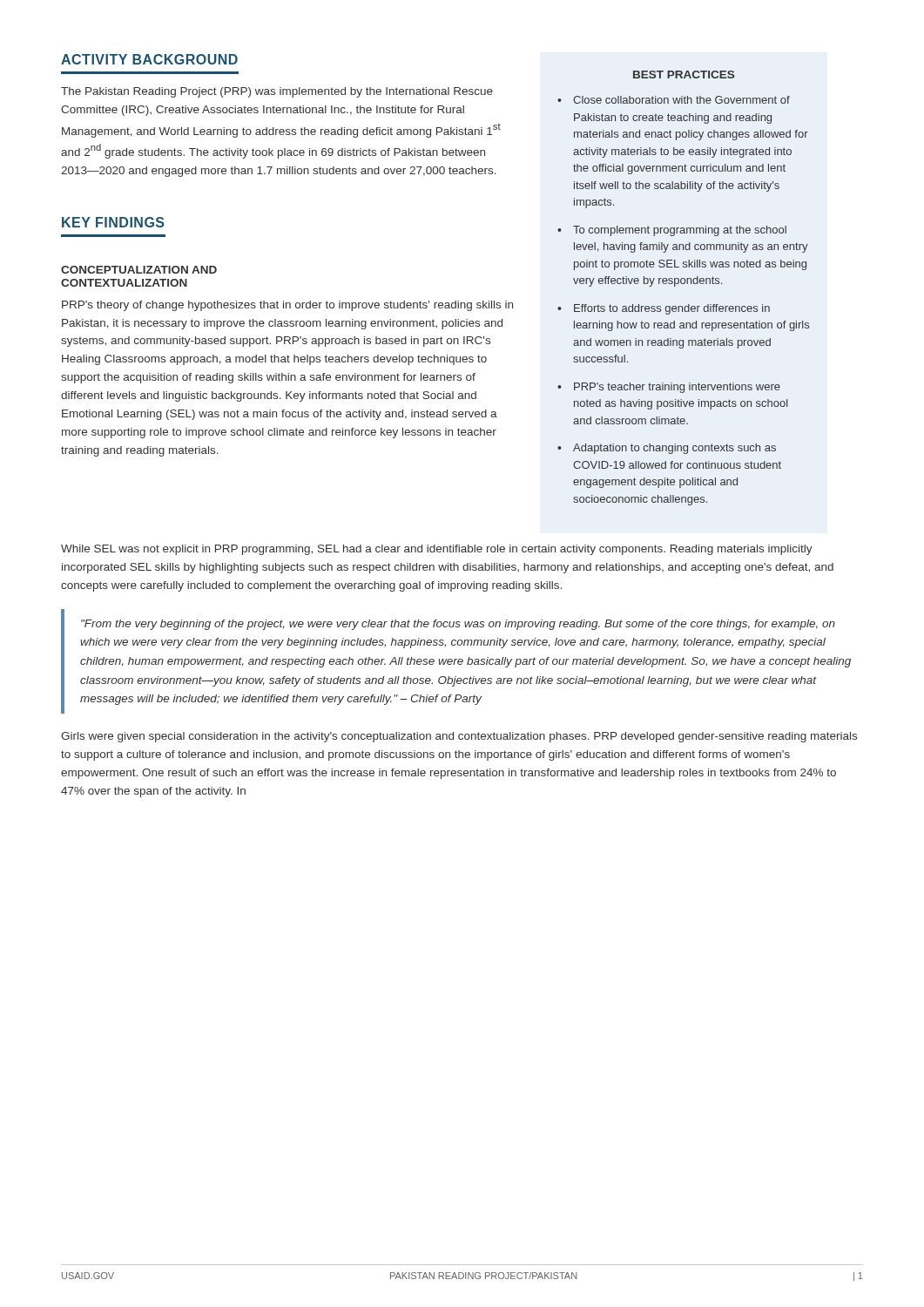This screenshot has height=1307, width=924.
Task: Find the block on this page that starts "Adaptation to changing contexts such"
Action: 677,473
